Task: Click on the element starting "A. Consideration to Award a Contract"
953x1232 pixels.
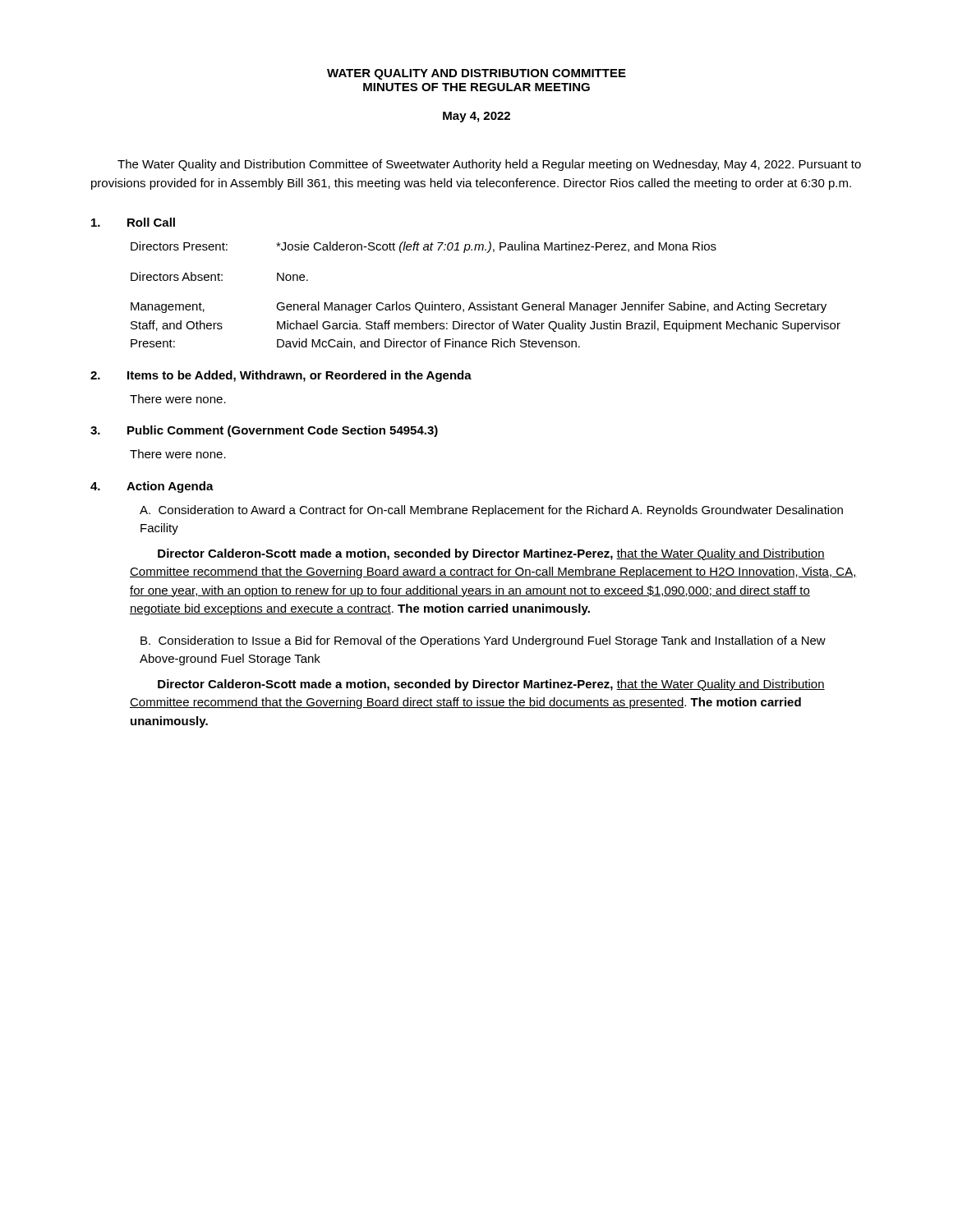Action: coord(492,518)
